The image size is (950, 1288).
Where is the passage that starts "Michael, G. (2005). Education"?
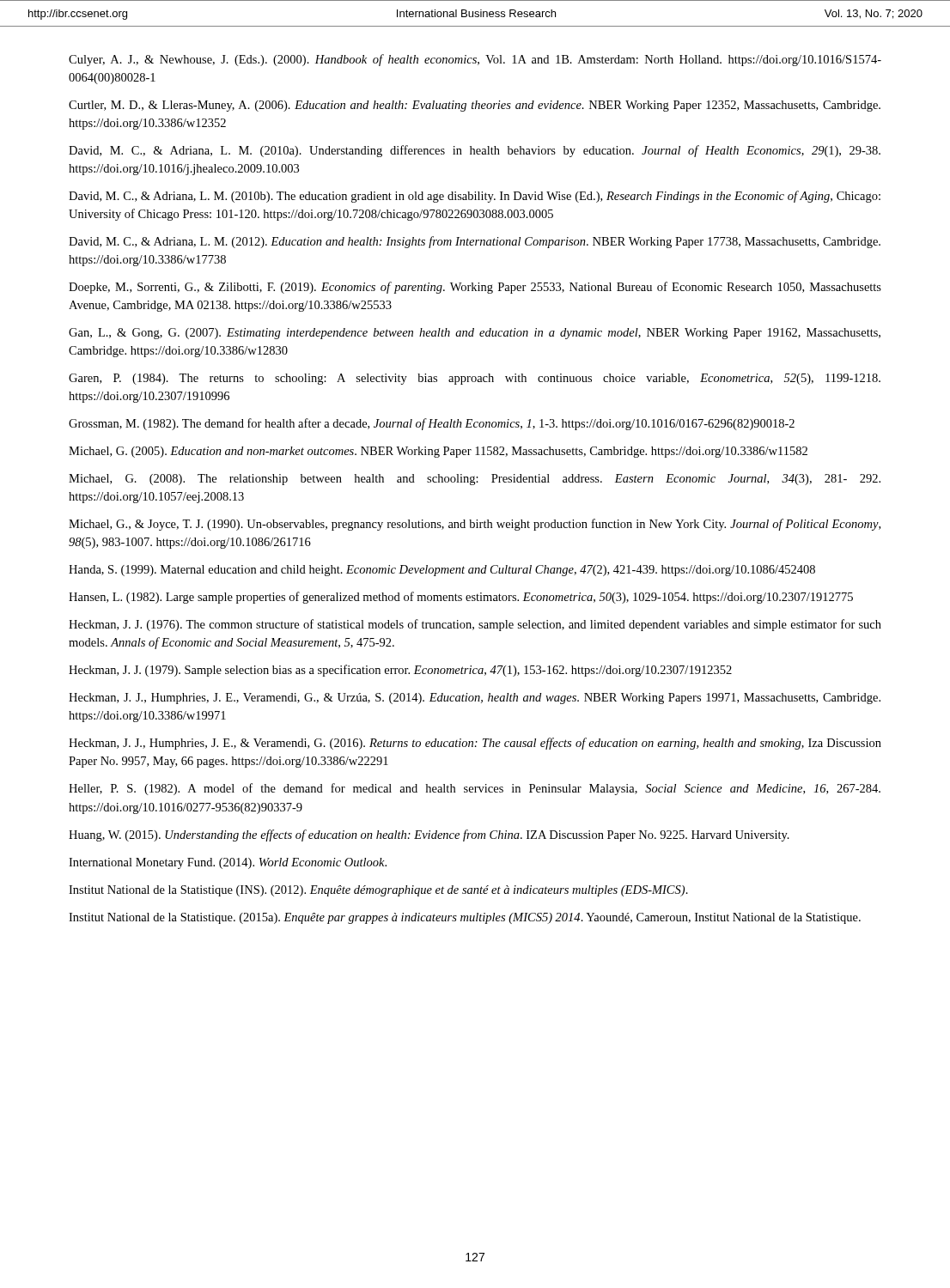tap(438, 451)
